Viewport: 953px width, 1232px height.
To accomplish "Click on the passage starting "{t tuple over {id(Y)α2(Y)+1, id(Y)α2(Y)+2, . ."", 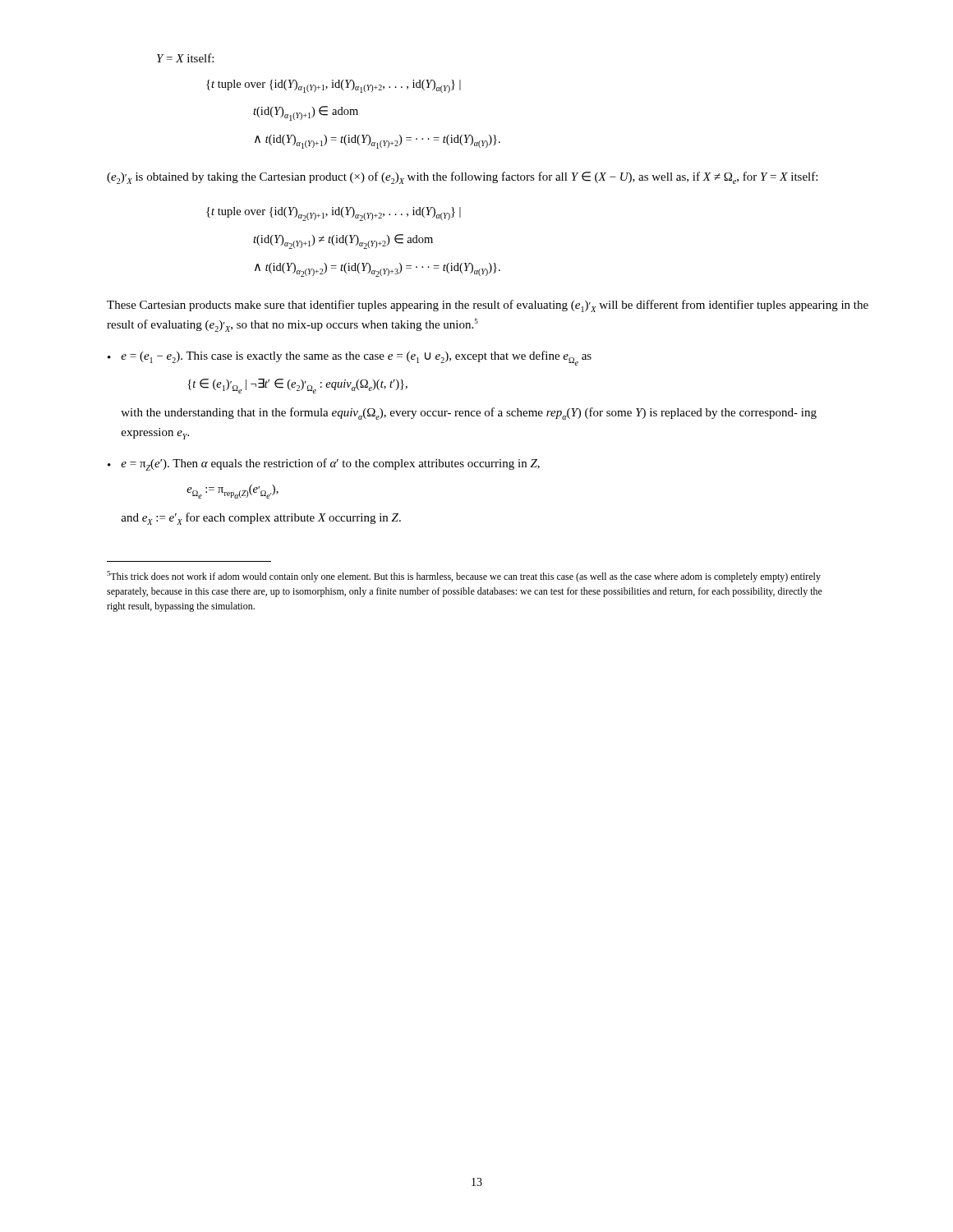I will 353,241.
